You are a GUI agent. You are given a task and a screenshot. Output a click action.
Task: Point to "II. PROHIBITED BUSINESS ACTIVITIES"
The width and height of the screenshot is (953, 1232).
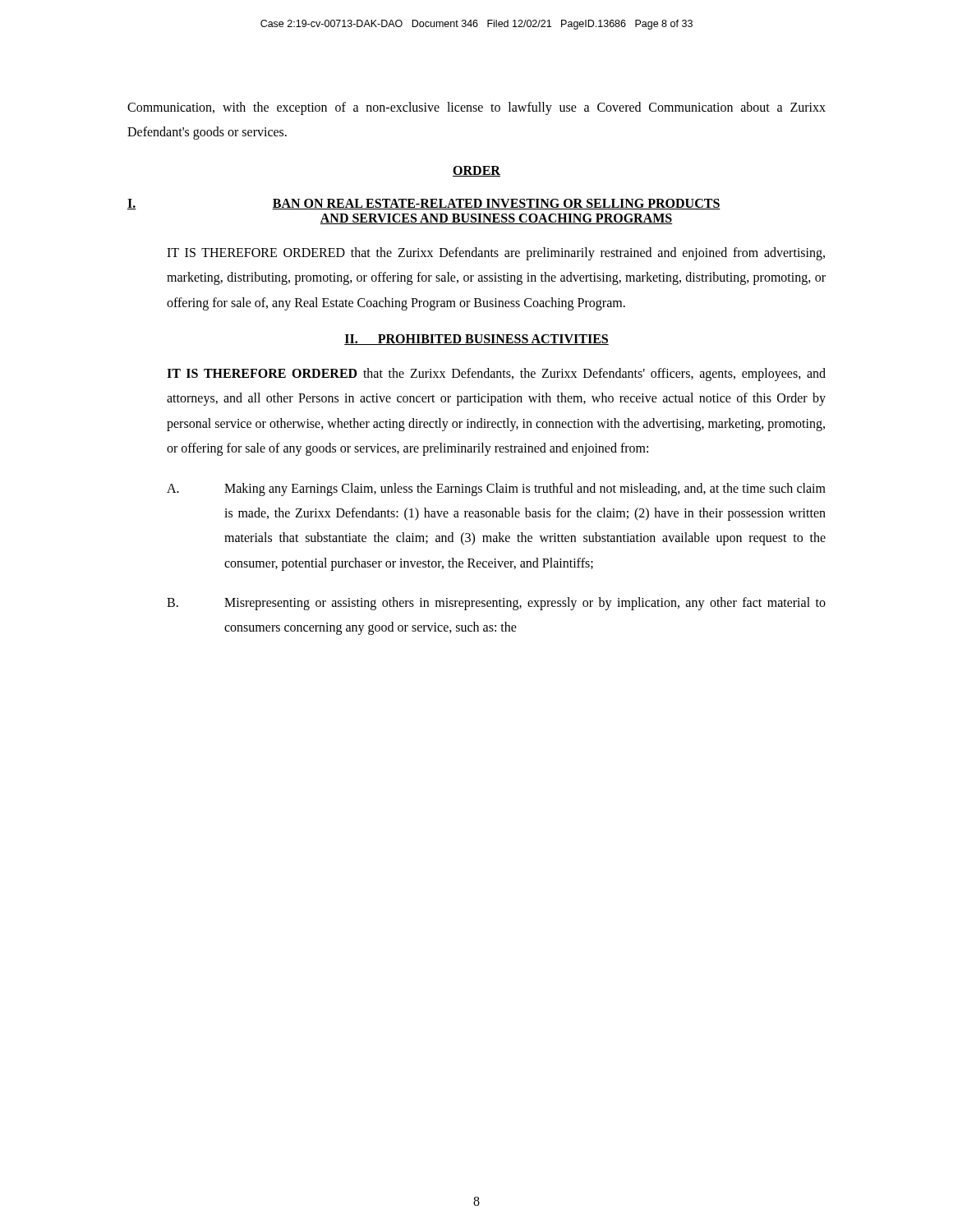[476, 339]
